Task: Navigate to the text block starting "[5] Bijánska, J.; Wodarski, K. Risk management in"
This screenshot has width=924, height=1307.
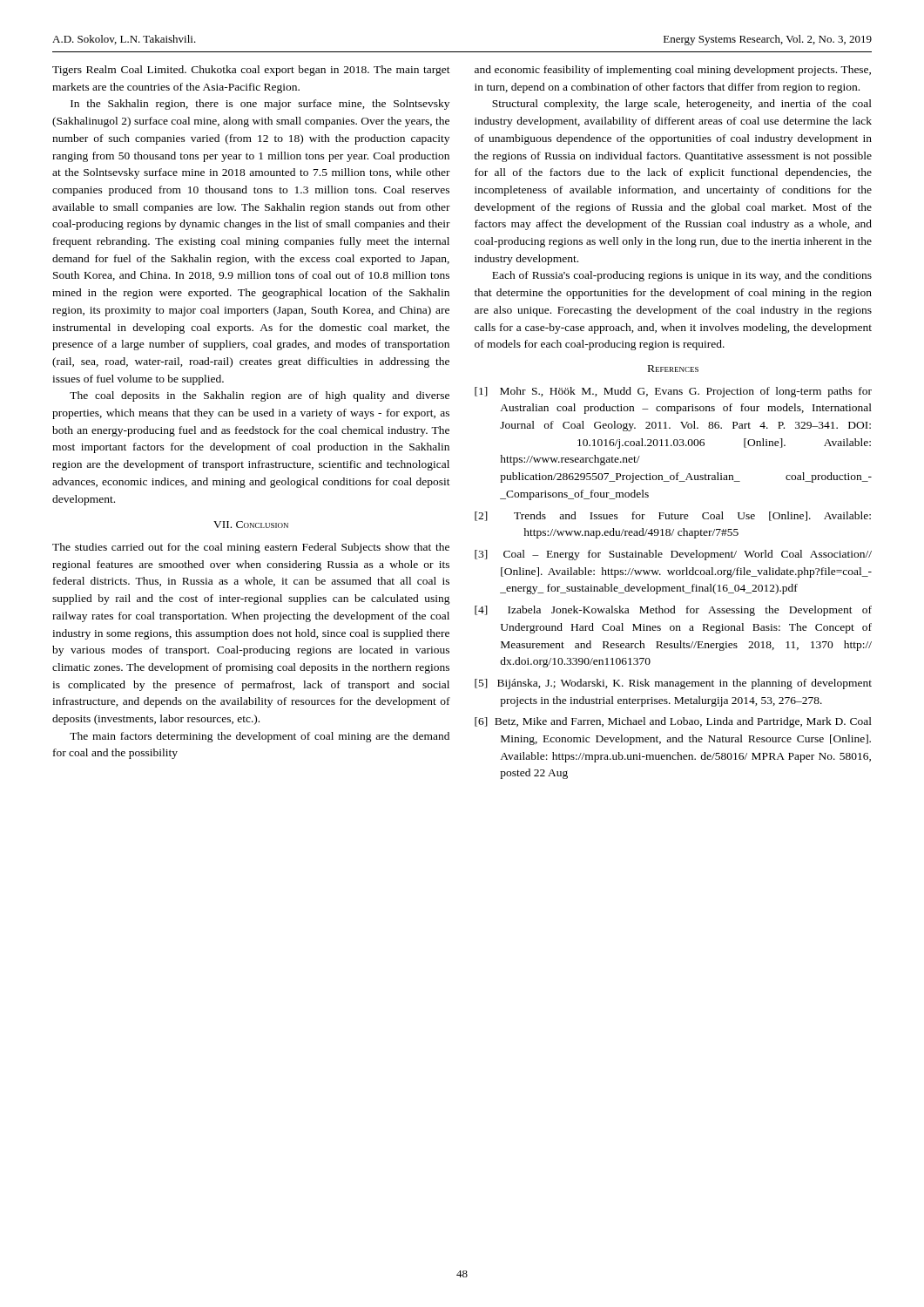Action: coord(673,691)
